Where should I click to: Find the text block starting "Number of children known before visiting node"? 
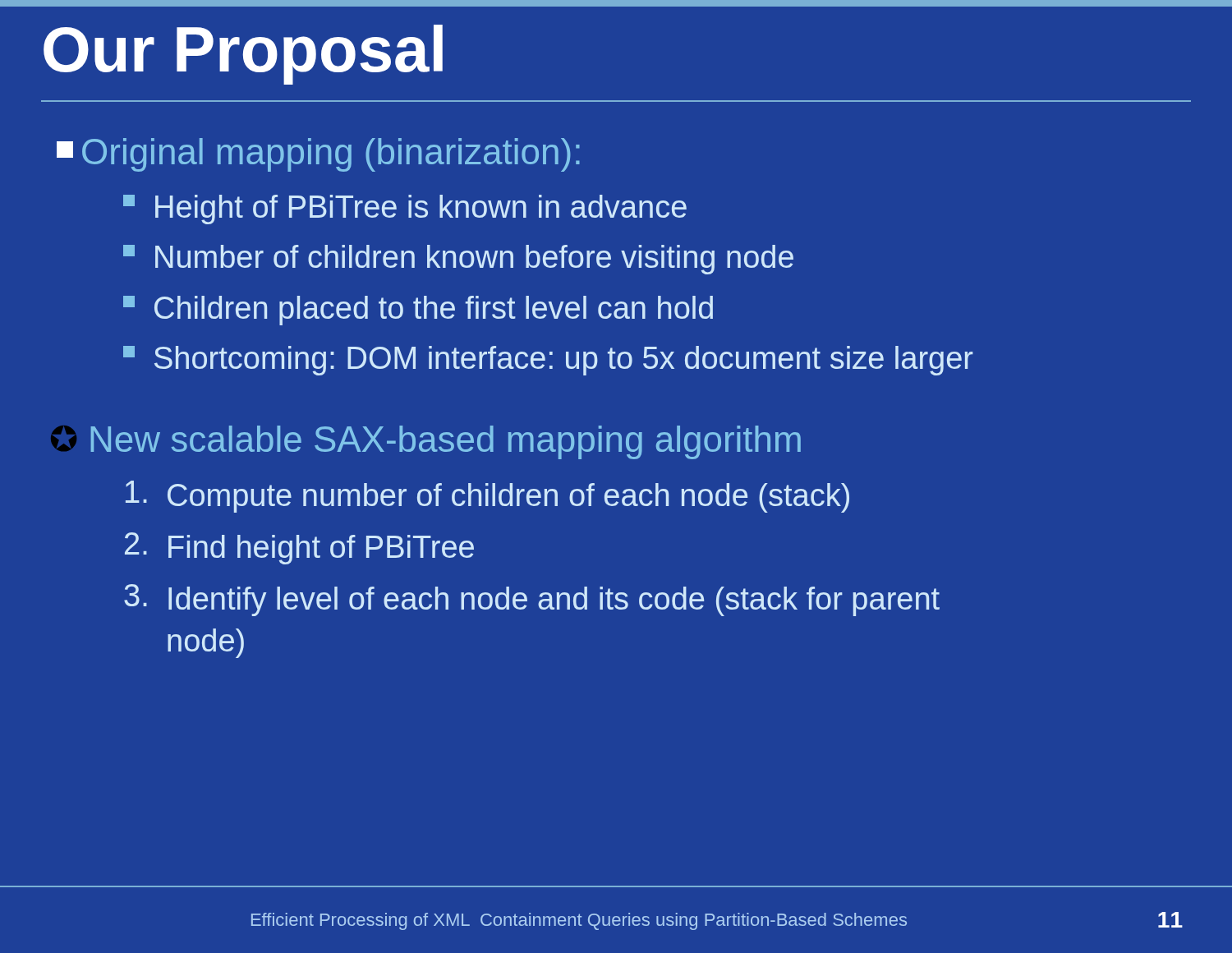459,258
